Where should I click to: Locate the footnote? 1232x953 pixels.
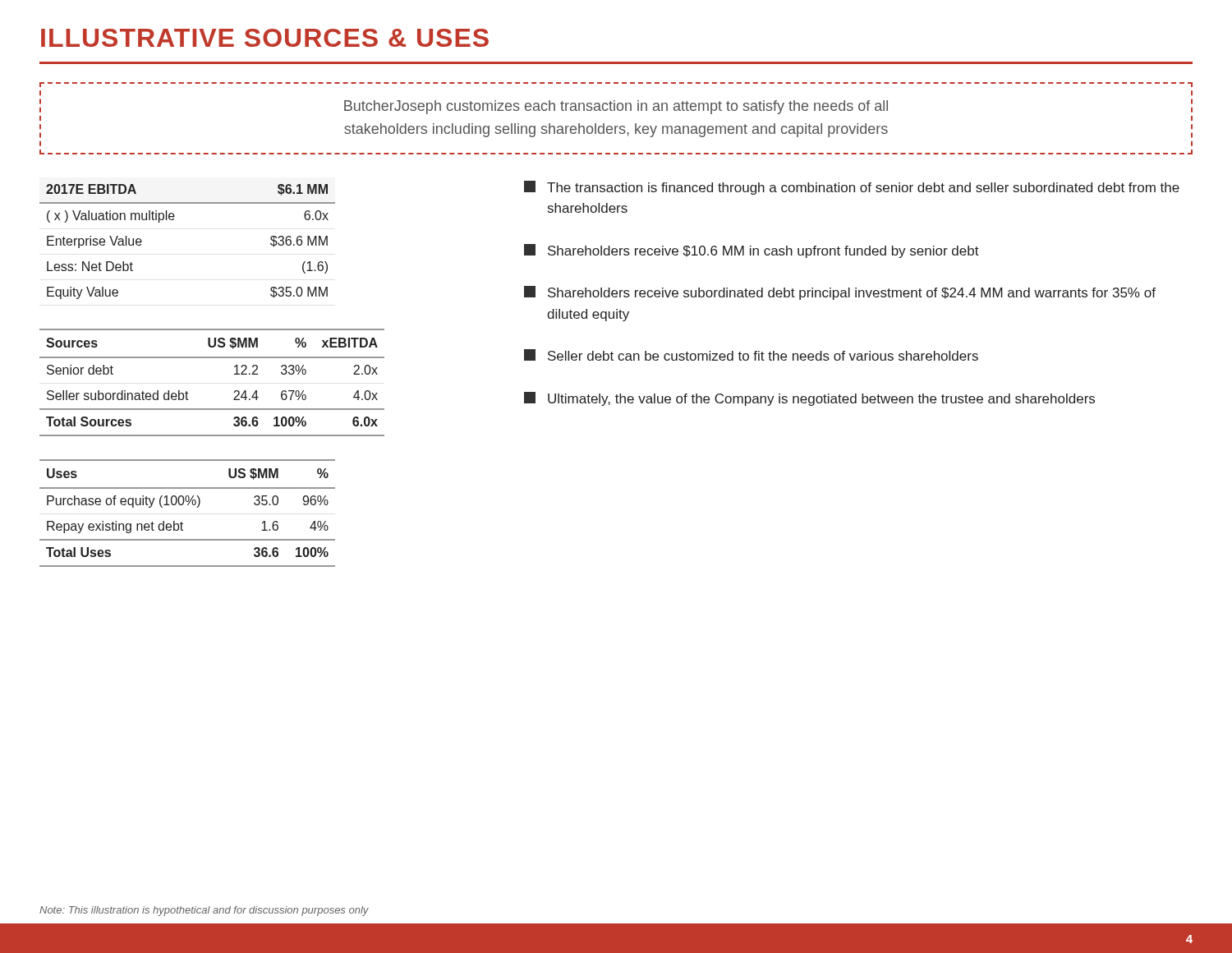204,910
